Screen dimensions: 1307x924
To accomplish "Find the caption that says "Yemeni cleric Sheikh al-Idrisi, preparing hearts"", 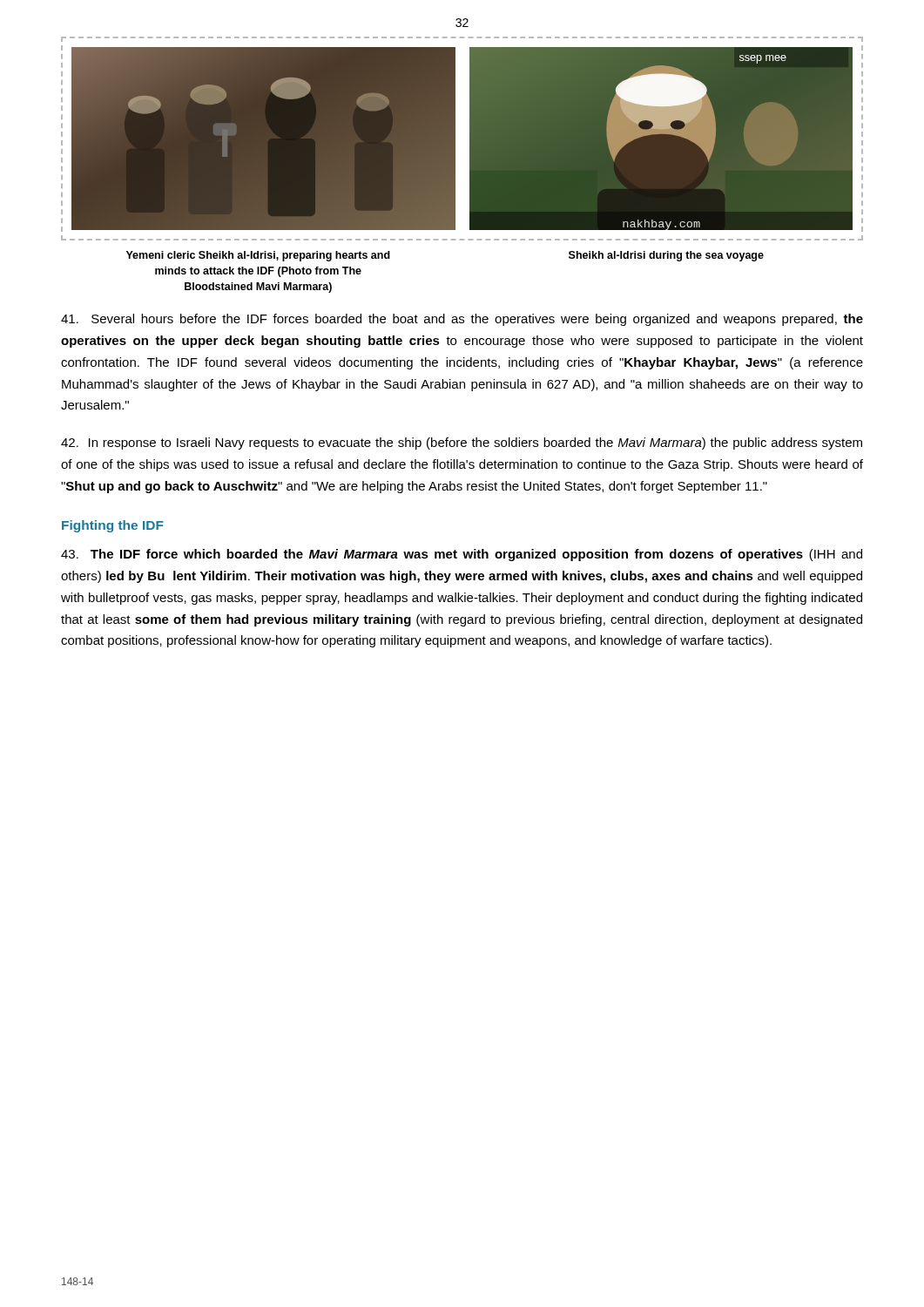I will tap(258, 271).
